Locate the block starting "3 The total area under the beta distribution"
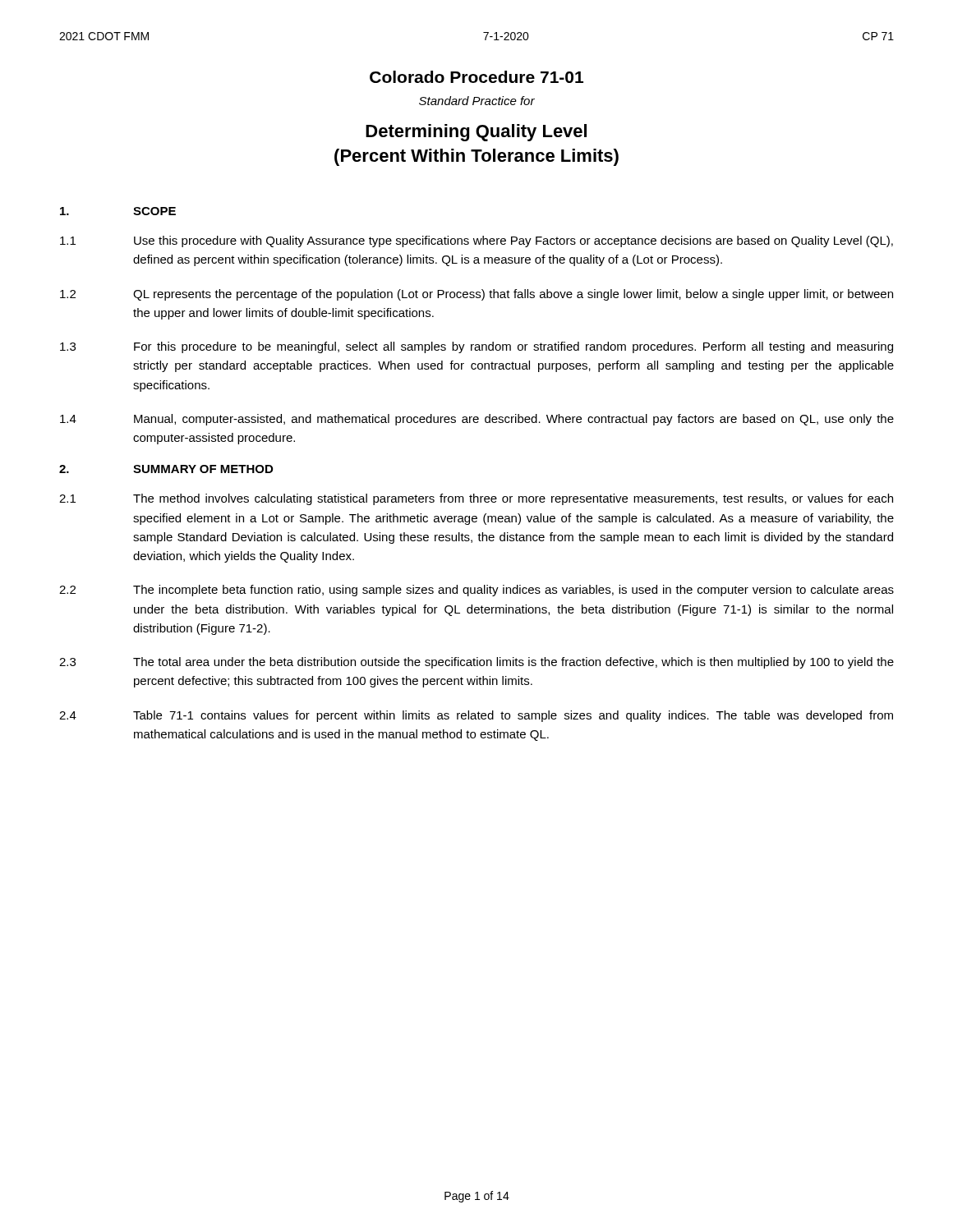Image resolution: width=953 pixels, height=1232 pixels. click(x=476, y=671)
